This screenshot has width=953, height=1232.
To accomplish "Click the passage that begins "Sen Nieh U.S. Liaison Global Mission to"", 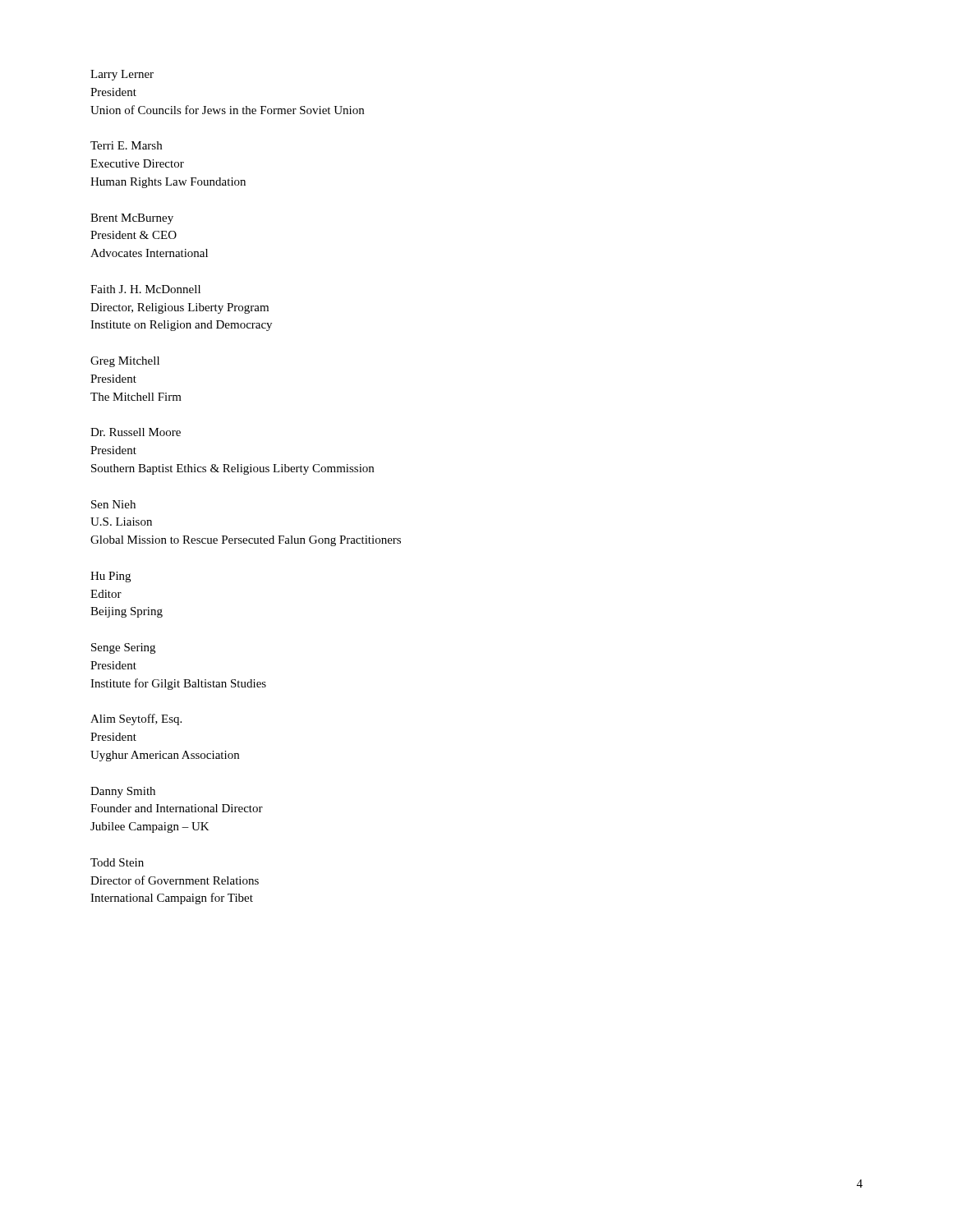I will [113, 504].
